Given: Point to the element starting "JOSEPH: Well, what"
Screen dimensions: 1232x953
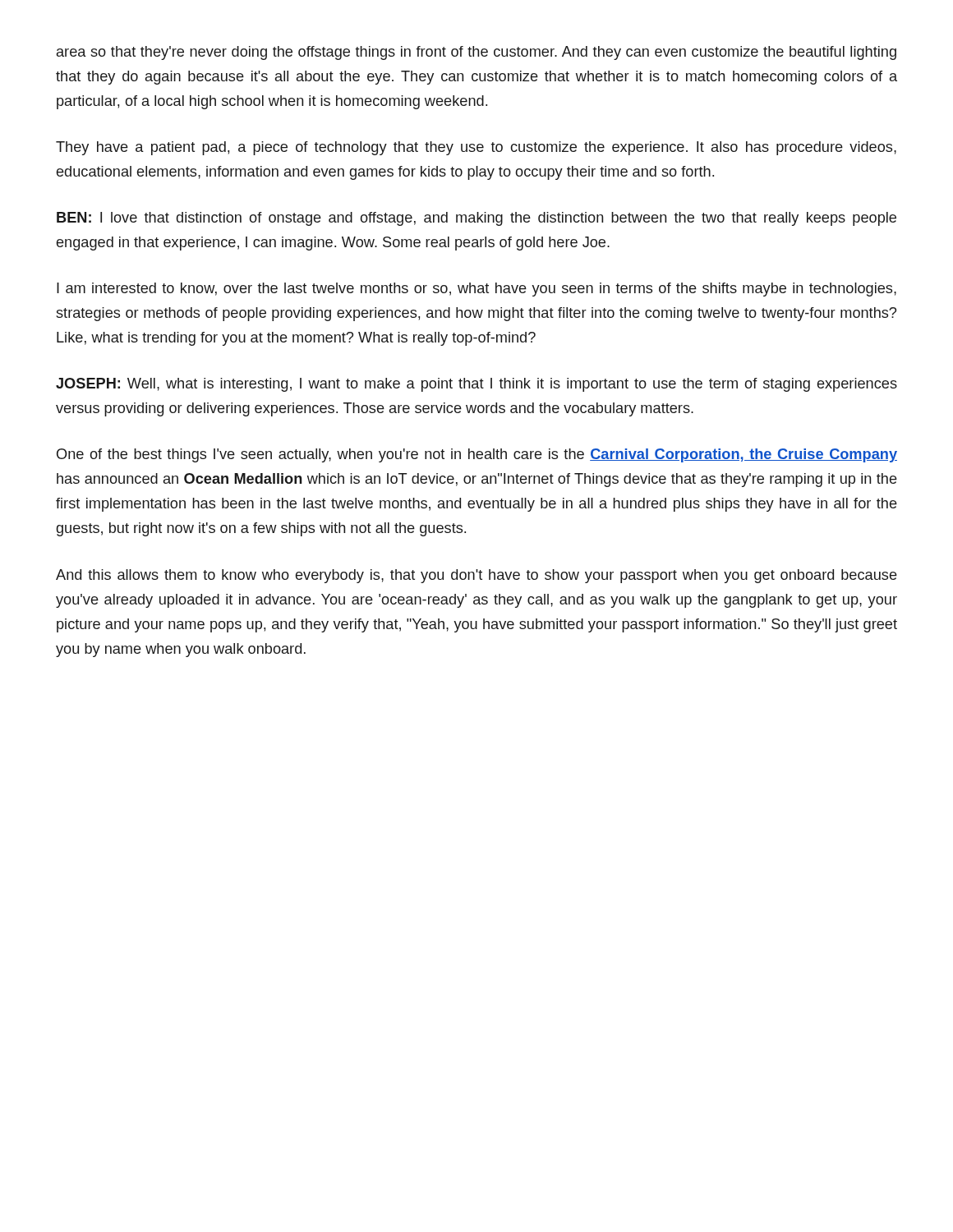Looking at the screenshot, I should click(476, 396).
